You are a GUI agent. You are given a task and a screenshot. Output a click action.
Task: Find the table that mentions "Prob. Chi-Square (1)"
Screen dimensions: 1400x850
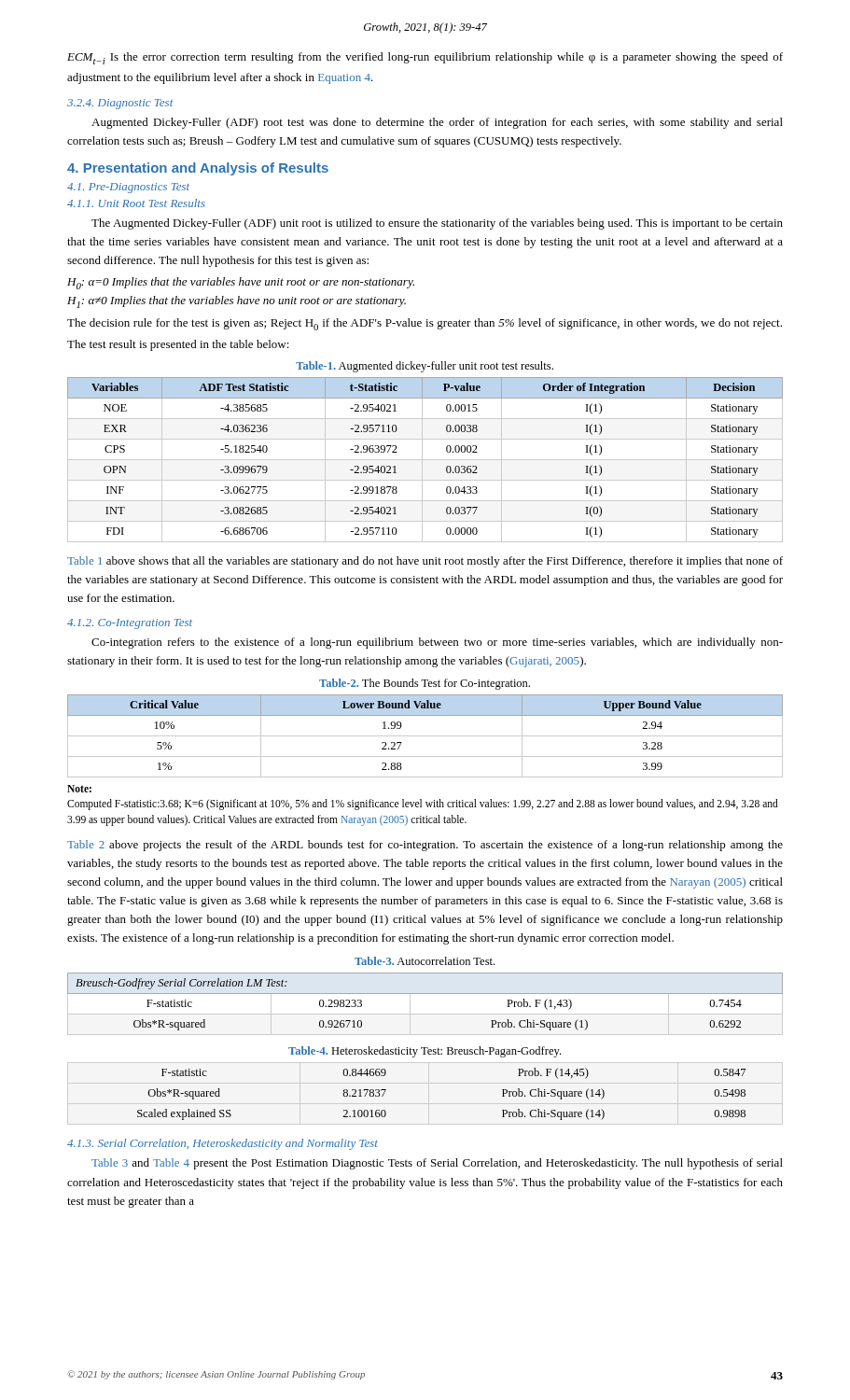pos(425,1004)
